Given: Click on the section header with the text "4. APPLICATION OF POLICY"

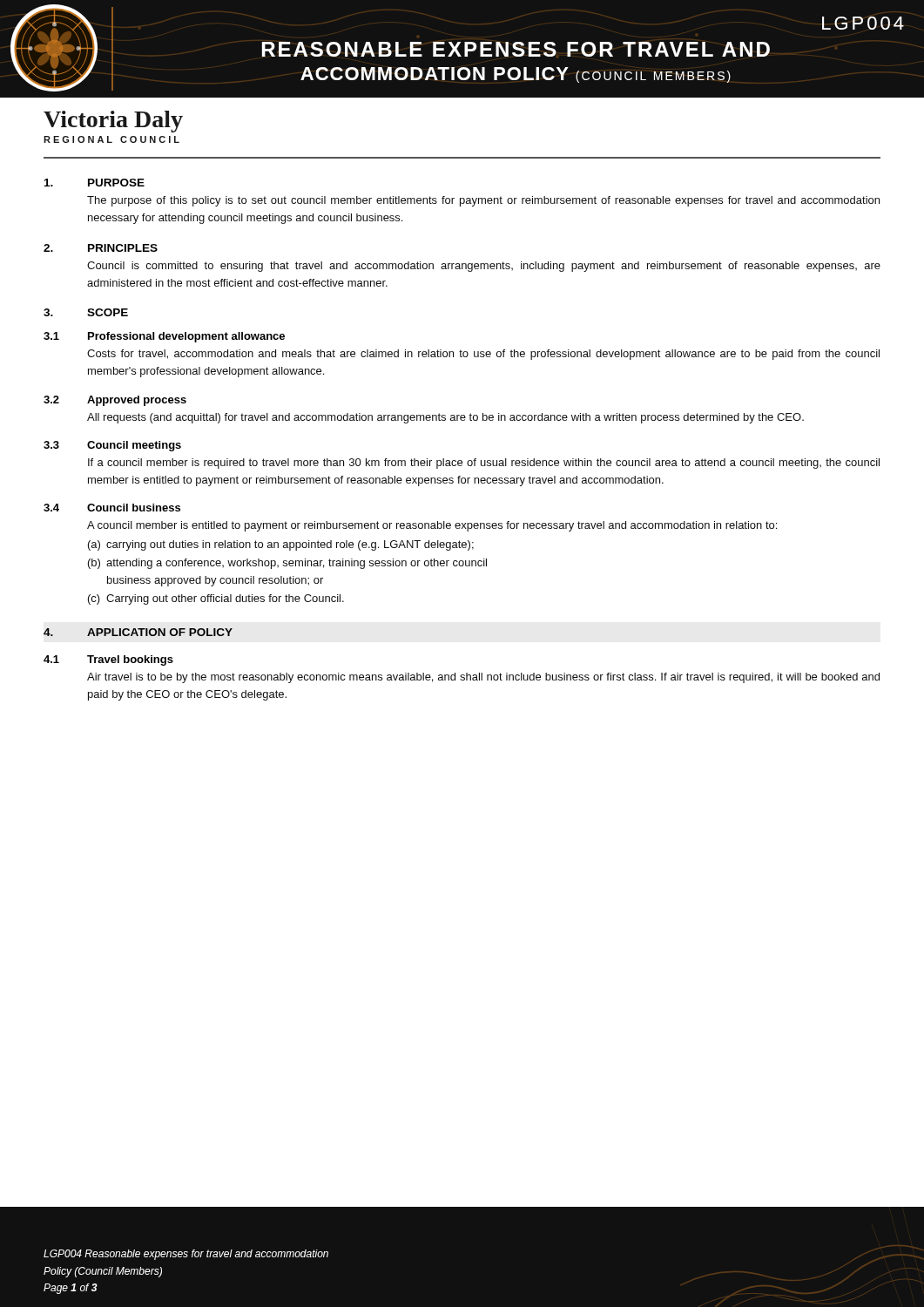Looking at the screenshot, I should (138, 632).
